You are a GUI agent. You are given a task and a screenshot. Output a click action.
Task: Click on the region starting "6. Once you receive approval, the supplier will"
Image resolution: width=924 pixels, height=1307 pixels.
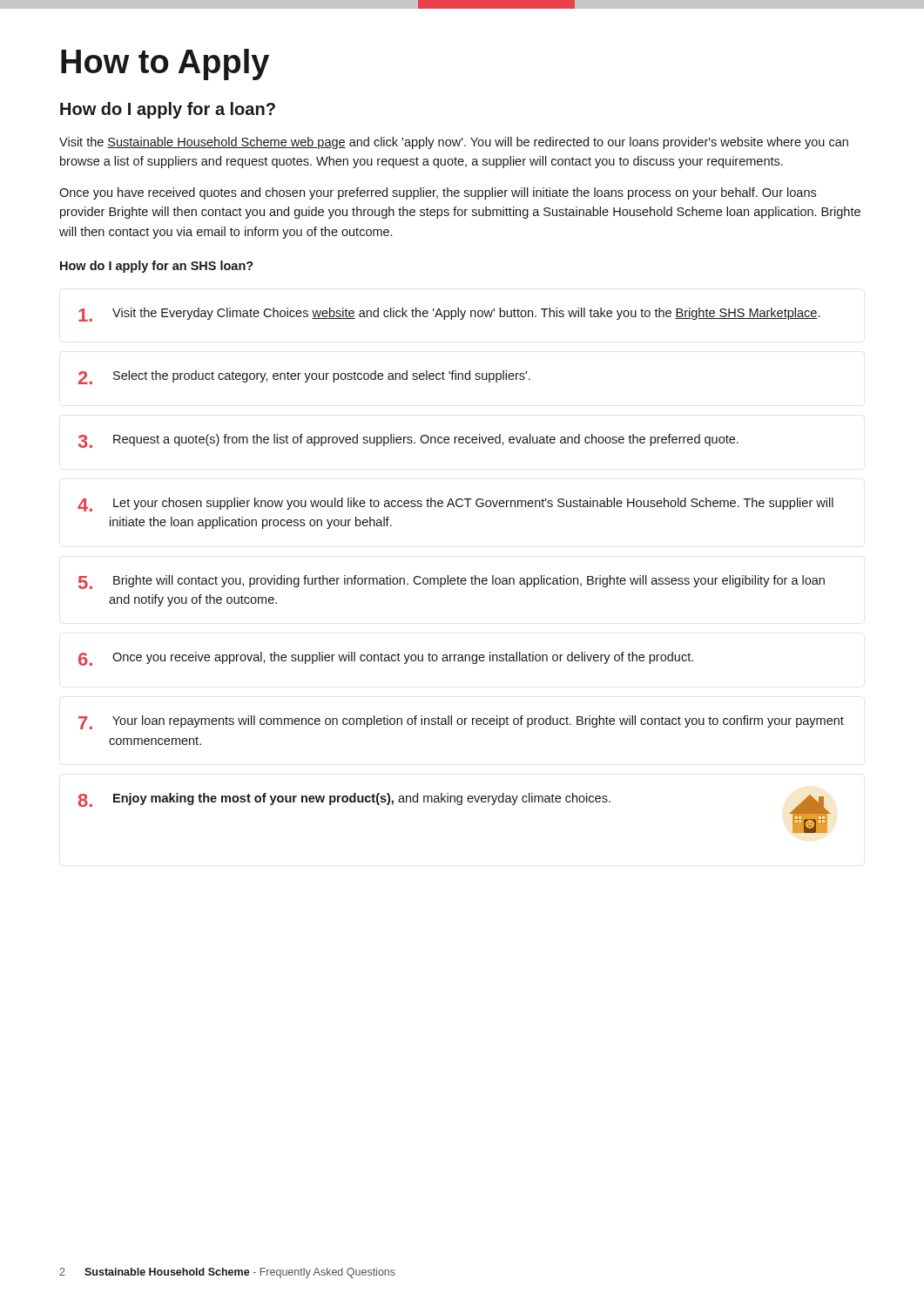[x=462, y=660]
